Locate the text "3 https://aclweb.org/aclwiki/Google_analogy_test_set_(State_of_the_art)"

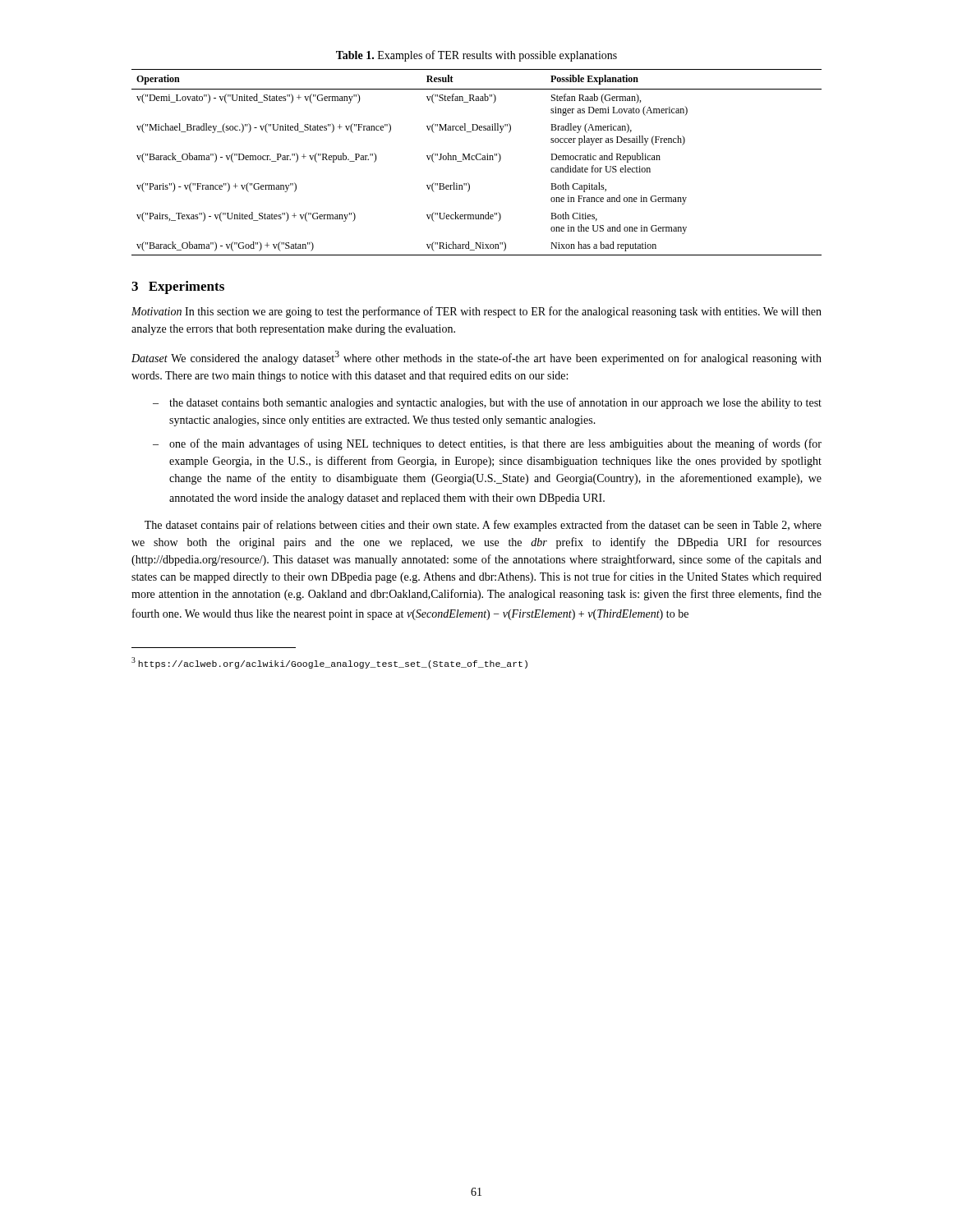(330, 663)
